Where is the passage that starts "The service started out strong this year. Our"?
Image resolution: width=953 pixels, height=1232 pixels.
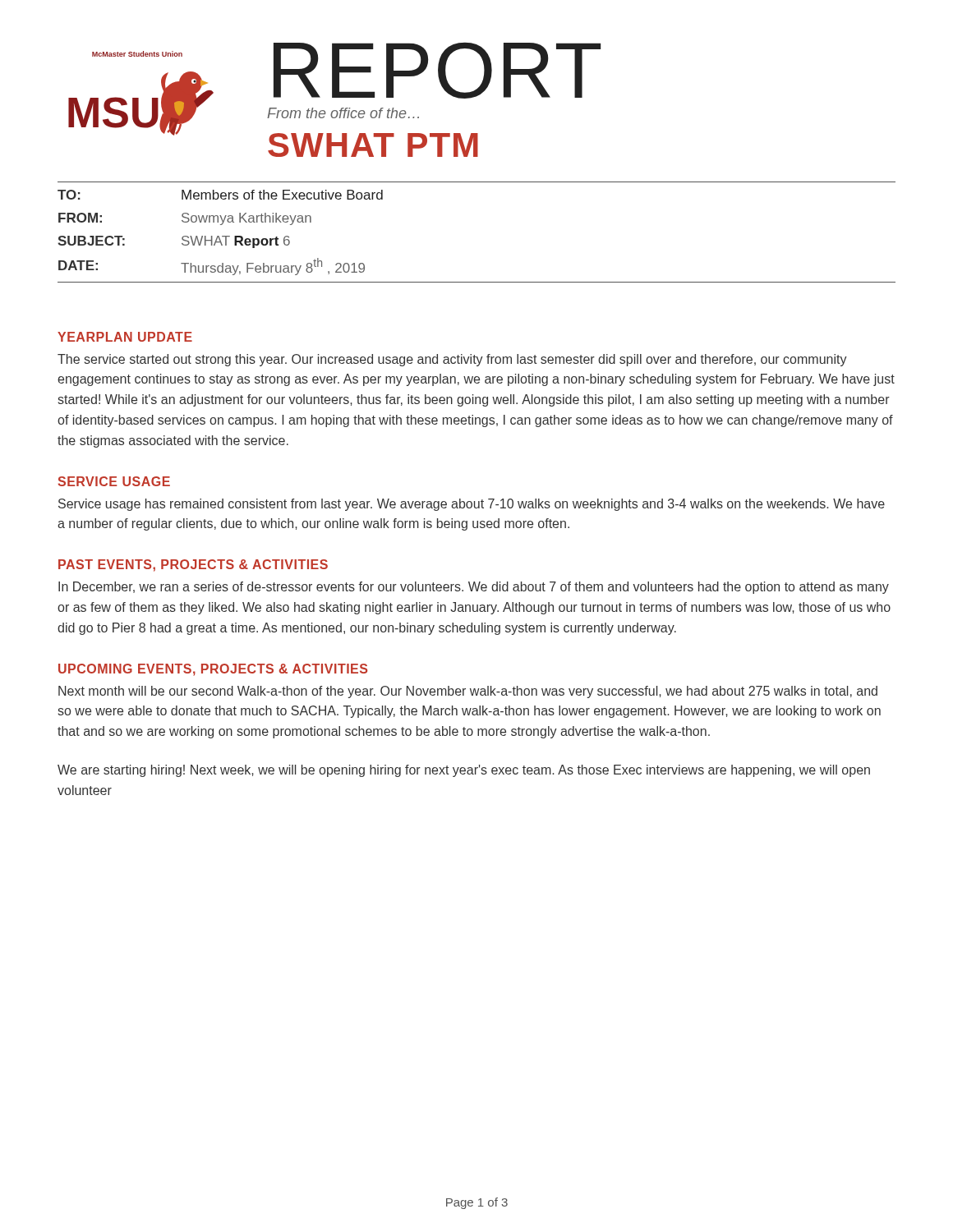coord(476,400)
